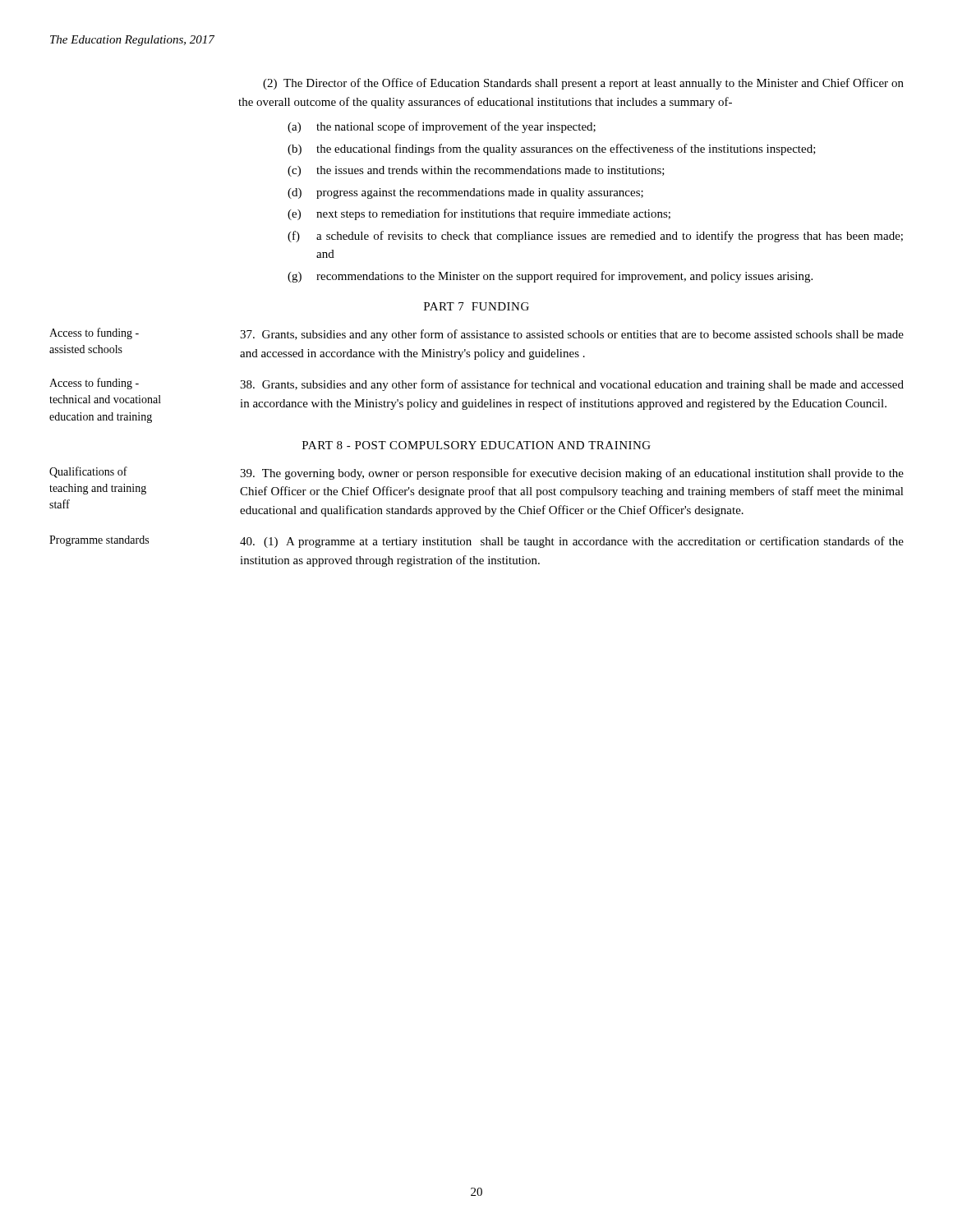This screenshot has width=953, height=1232.
Task: Navigate to the text block starting "Programme standards"
Action: [x=99, y=540]
